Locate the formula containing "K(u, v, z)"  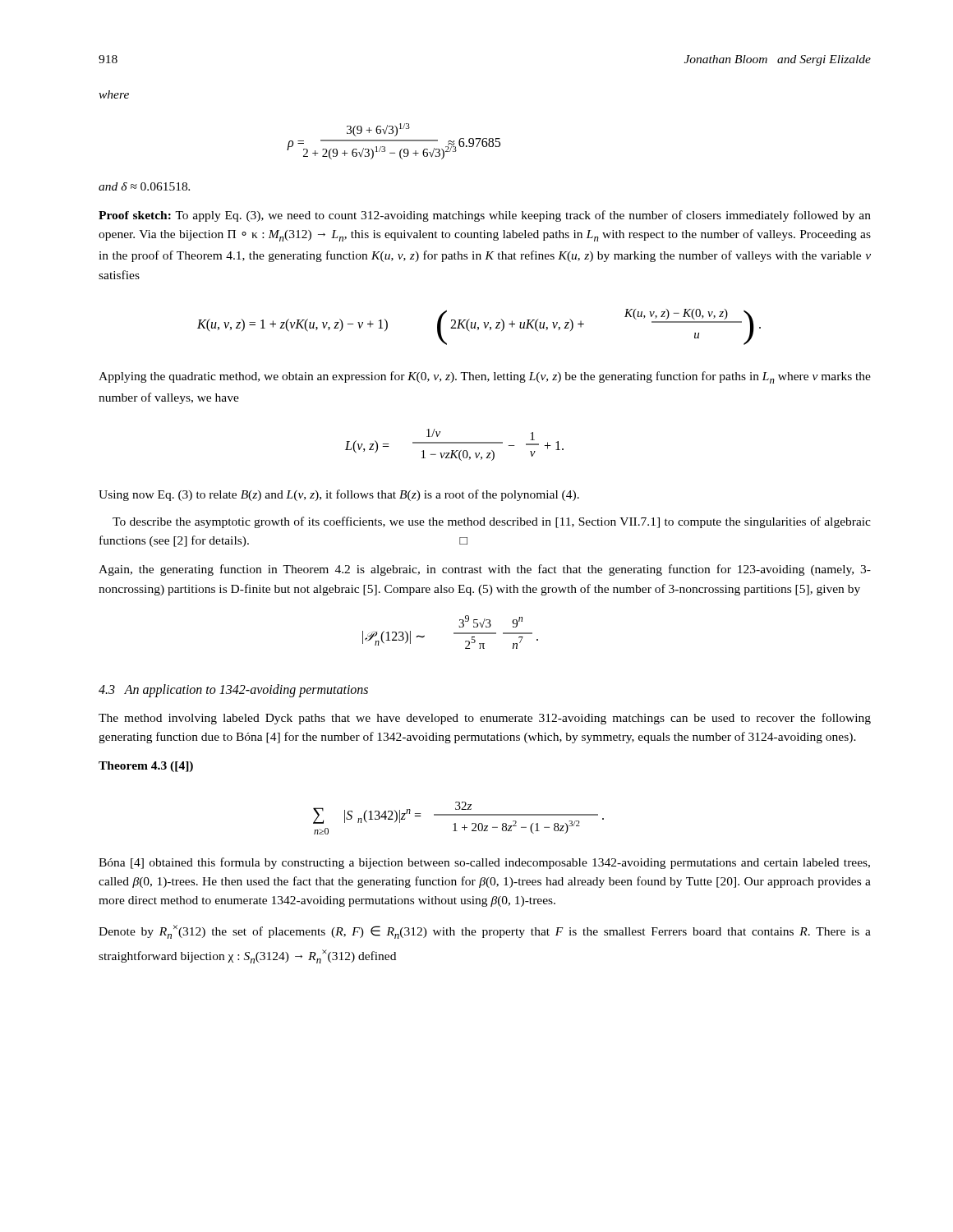[485, 325]
